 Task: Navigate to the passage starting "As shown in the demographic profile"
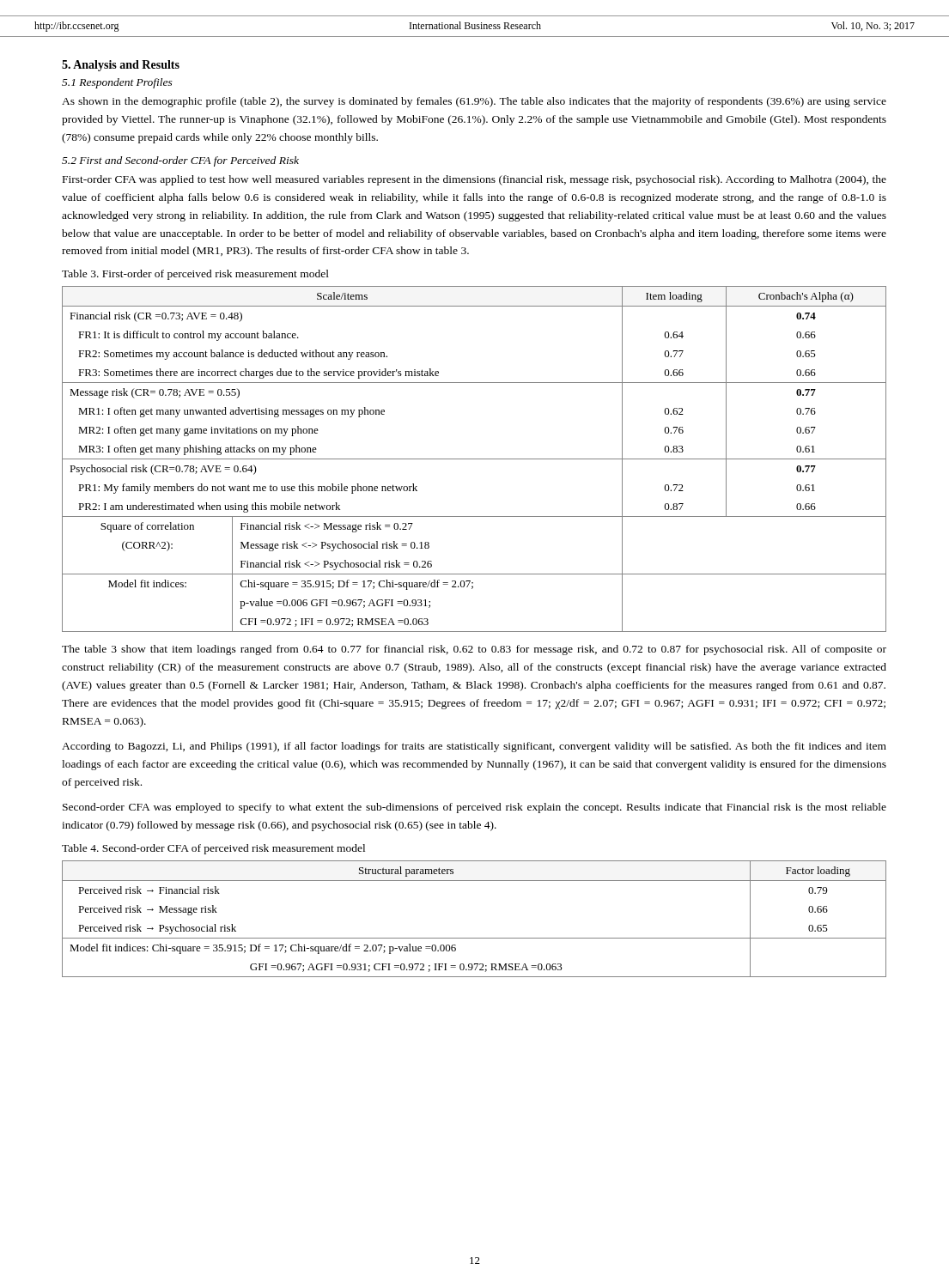tap(474, 119)
